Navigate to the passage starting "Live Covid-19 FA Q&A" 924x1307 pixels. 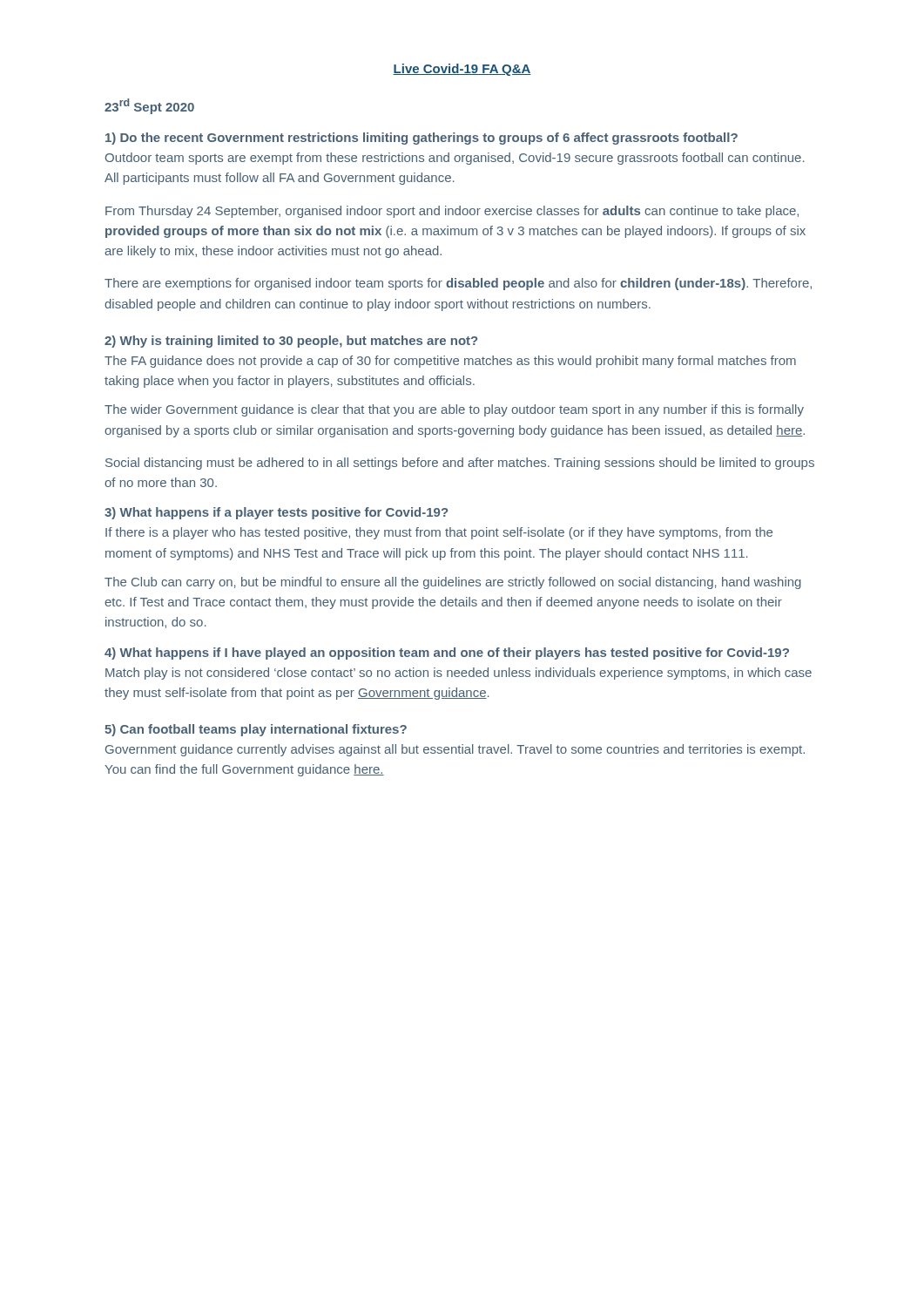click(462, 68)
